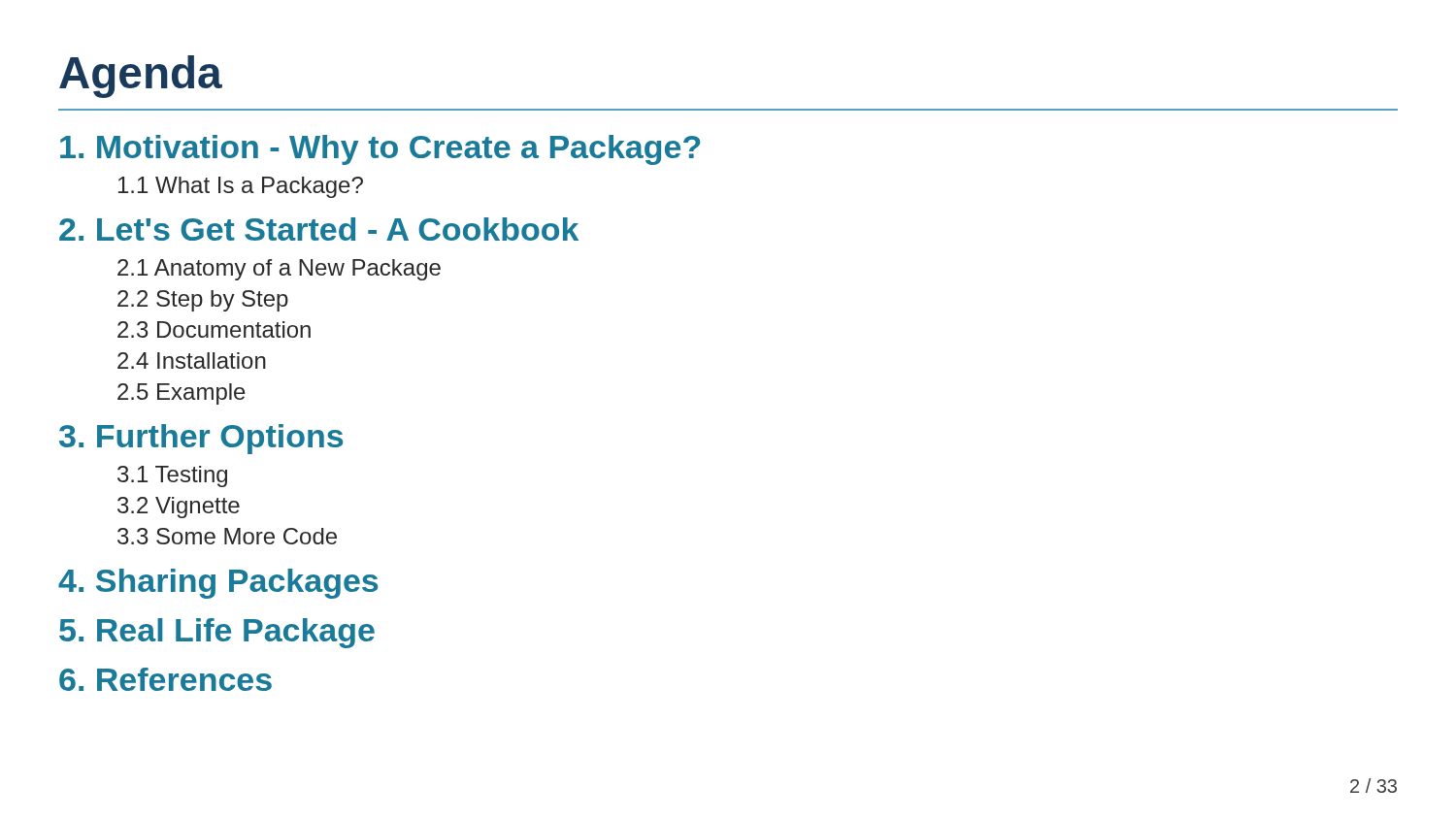
Task: Point to the element starting "5. Real Life Package"
Action: [x=217, y=633]
